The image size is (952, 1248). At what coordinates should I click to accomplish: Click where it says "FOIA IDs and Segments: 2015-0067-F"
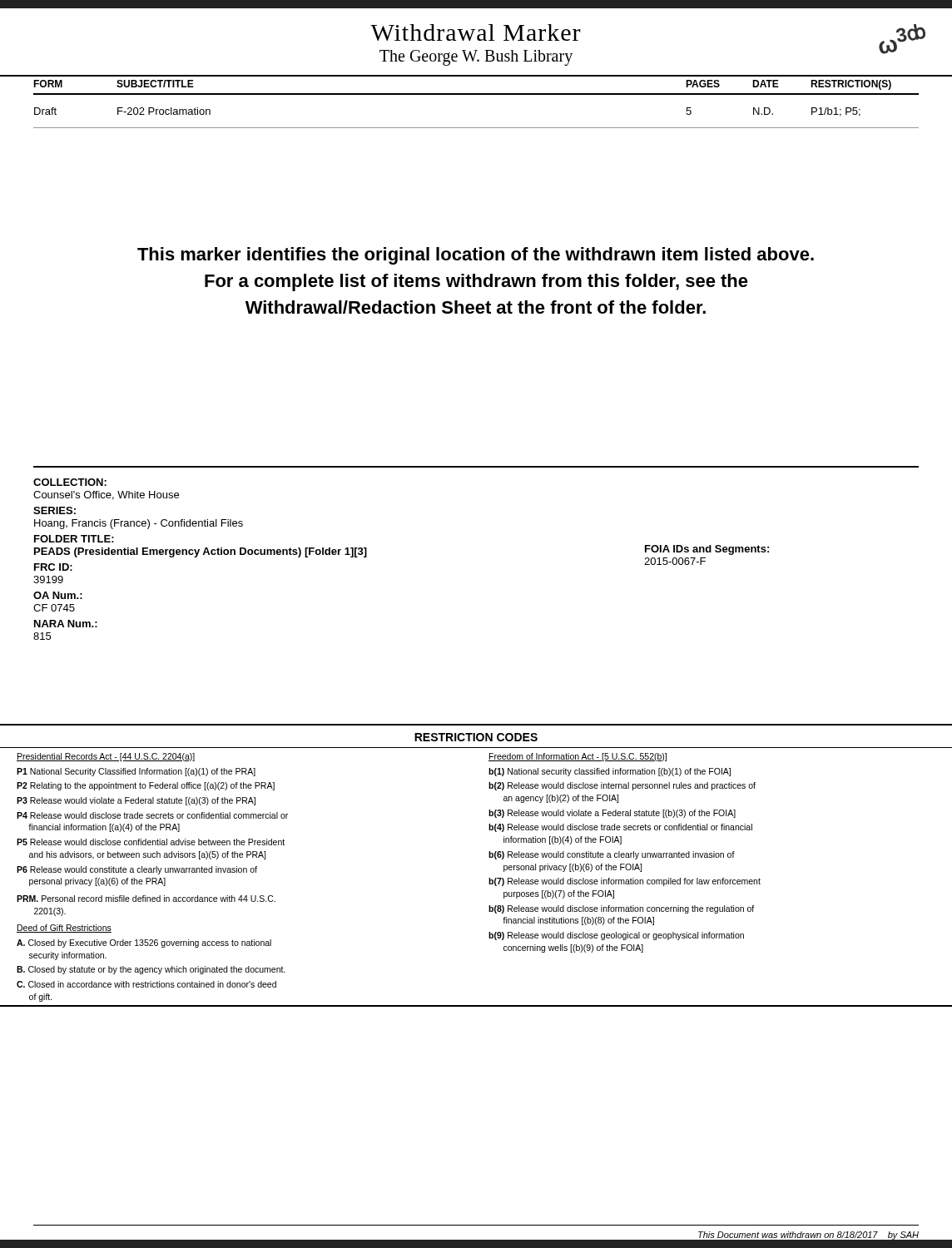click(707, 550)
